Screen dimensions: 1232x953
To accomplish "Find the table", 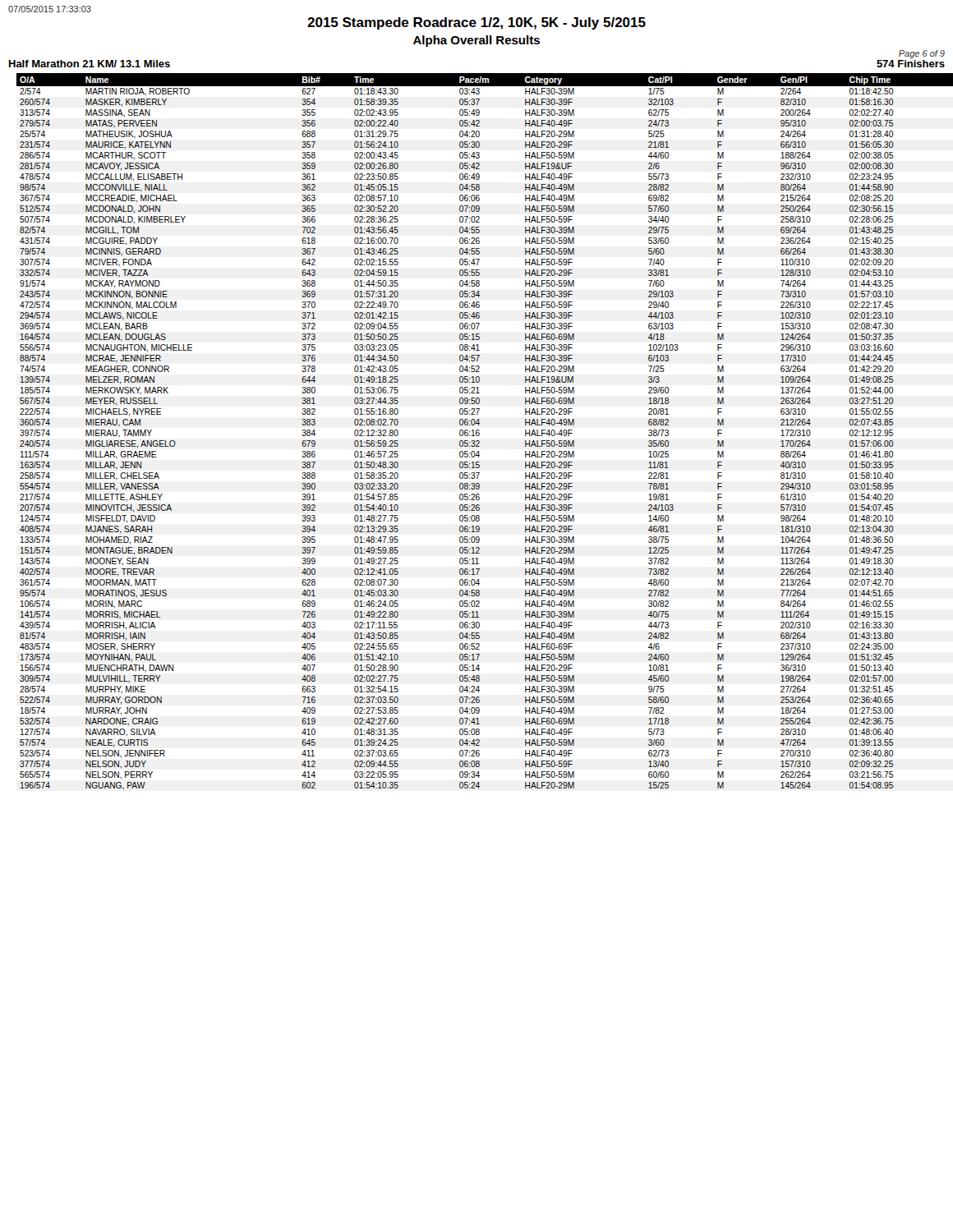I will (x=476, y=432).
